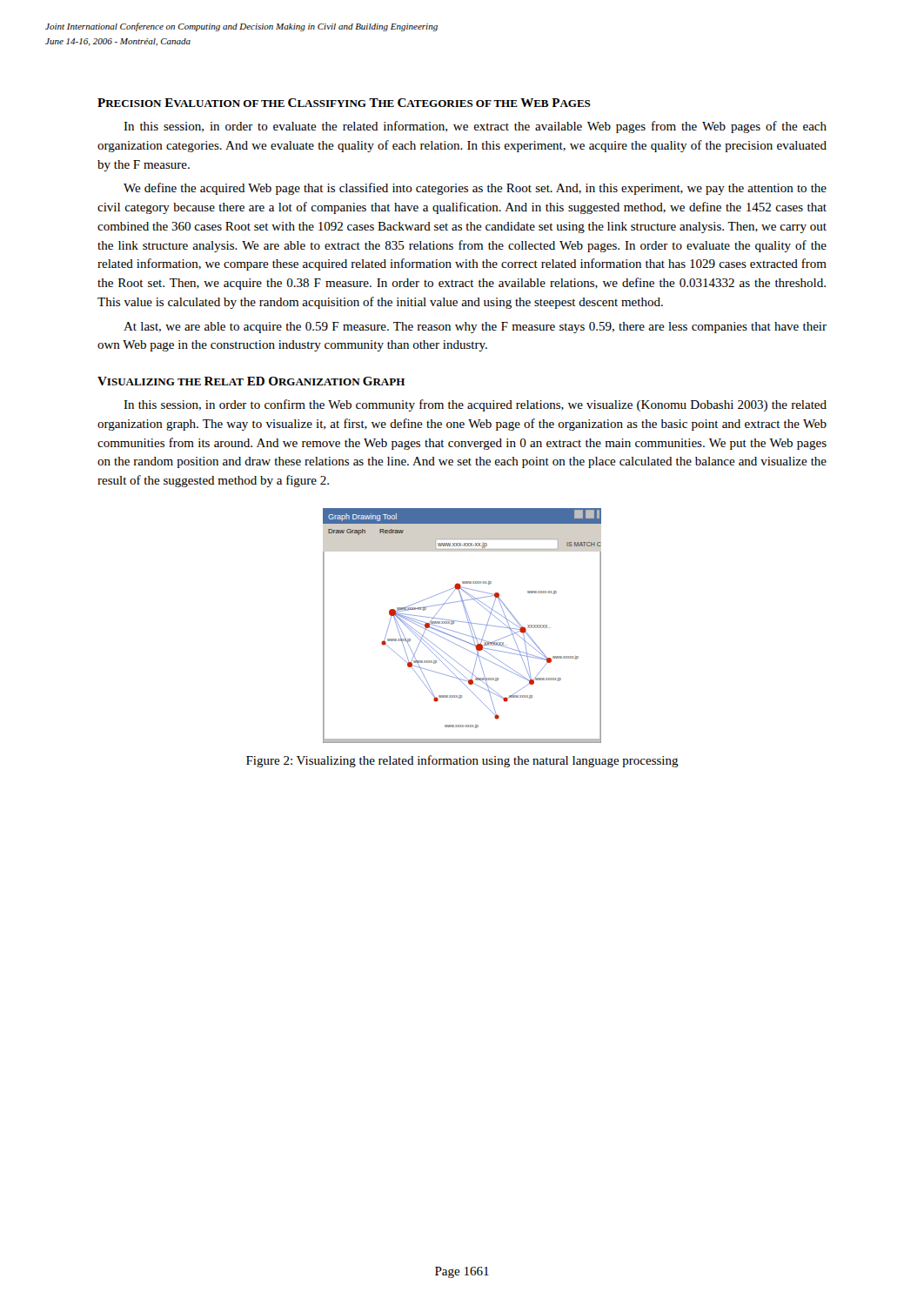Image resolution: width=924 pixels, height=1305 pixels.
Task: Find the section header that reads "PRECISION EVALUATION OF"
Action: 344,103
